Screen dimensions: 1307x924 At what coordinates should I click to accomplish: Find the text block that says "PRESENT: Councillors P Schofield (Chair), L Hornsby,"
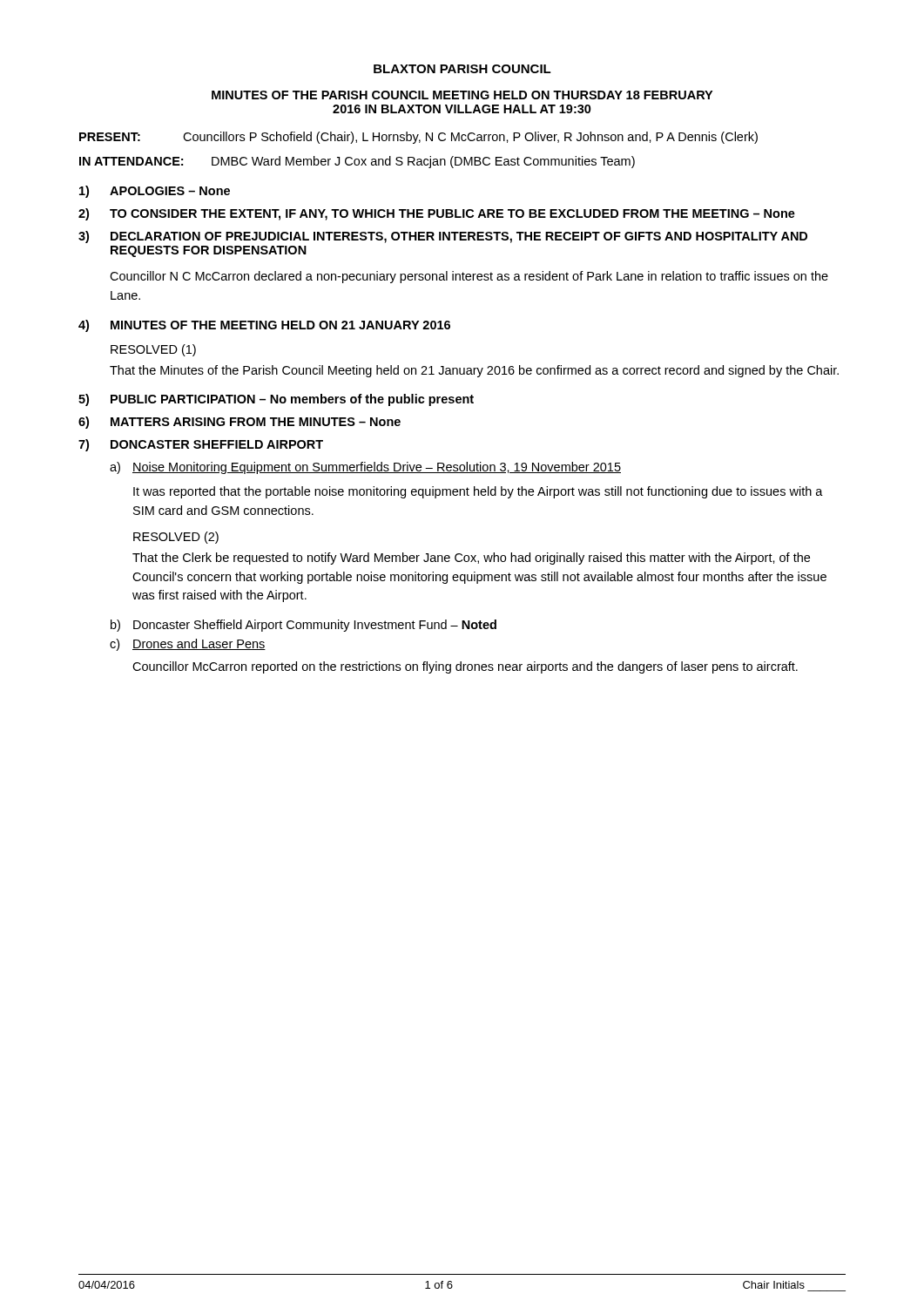tap(462, 137)
